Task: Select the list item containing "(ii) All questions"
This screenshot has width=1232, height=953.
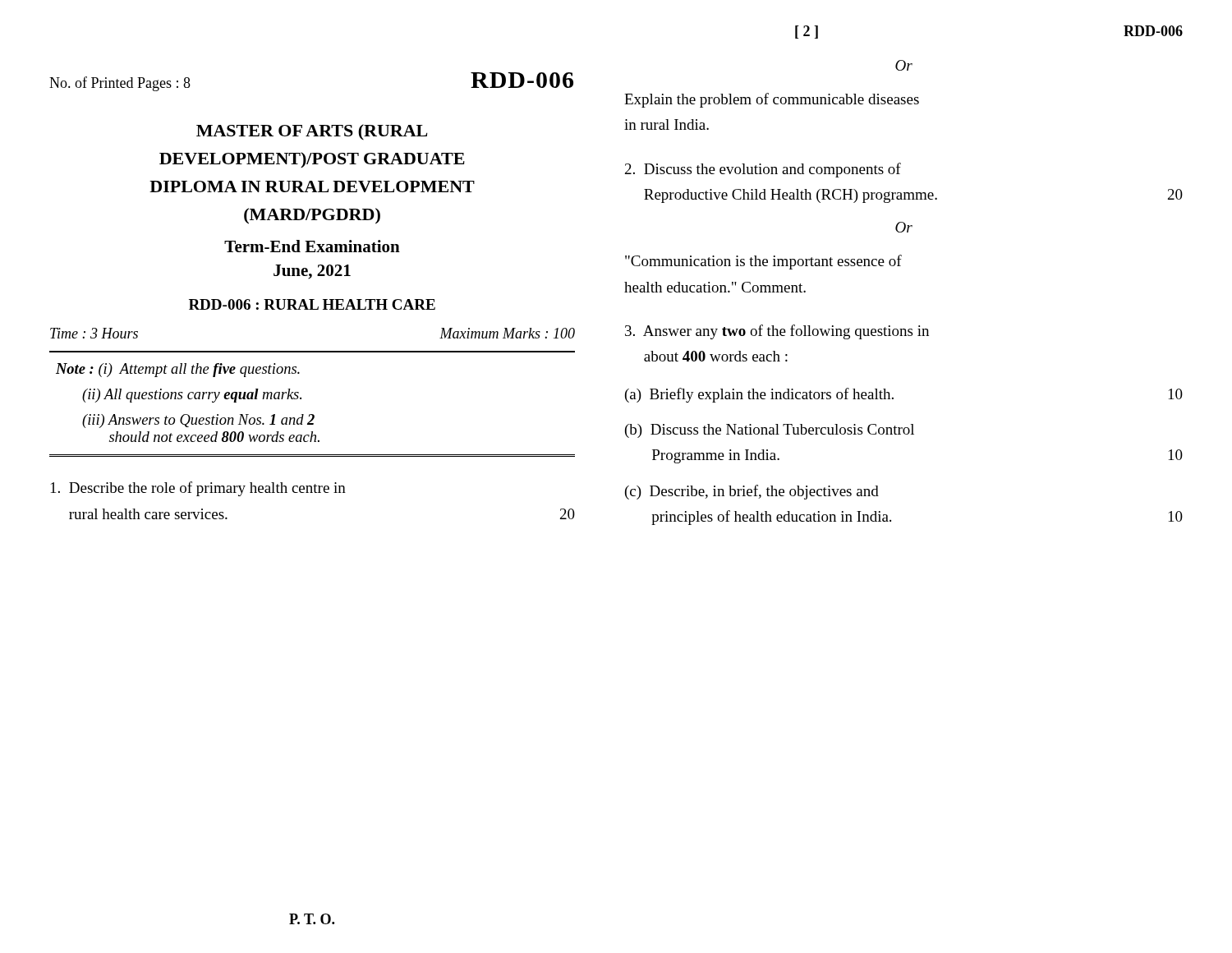Action: click(193, 395)
